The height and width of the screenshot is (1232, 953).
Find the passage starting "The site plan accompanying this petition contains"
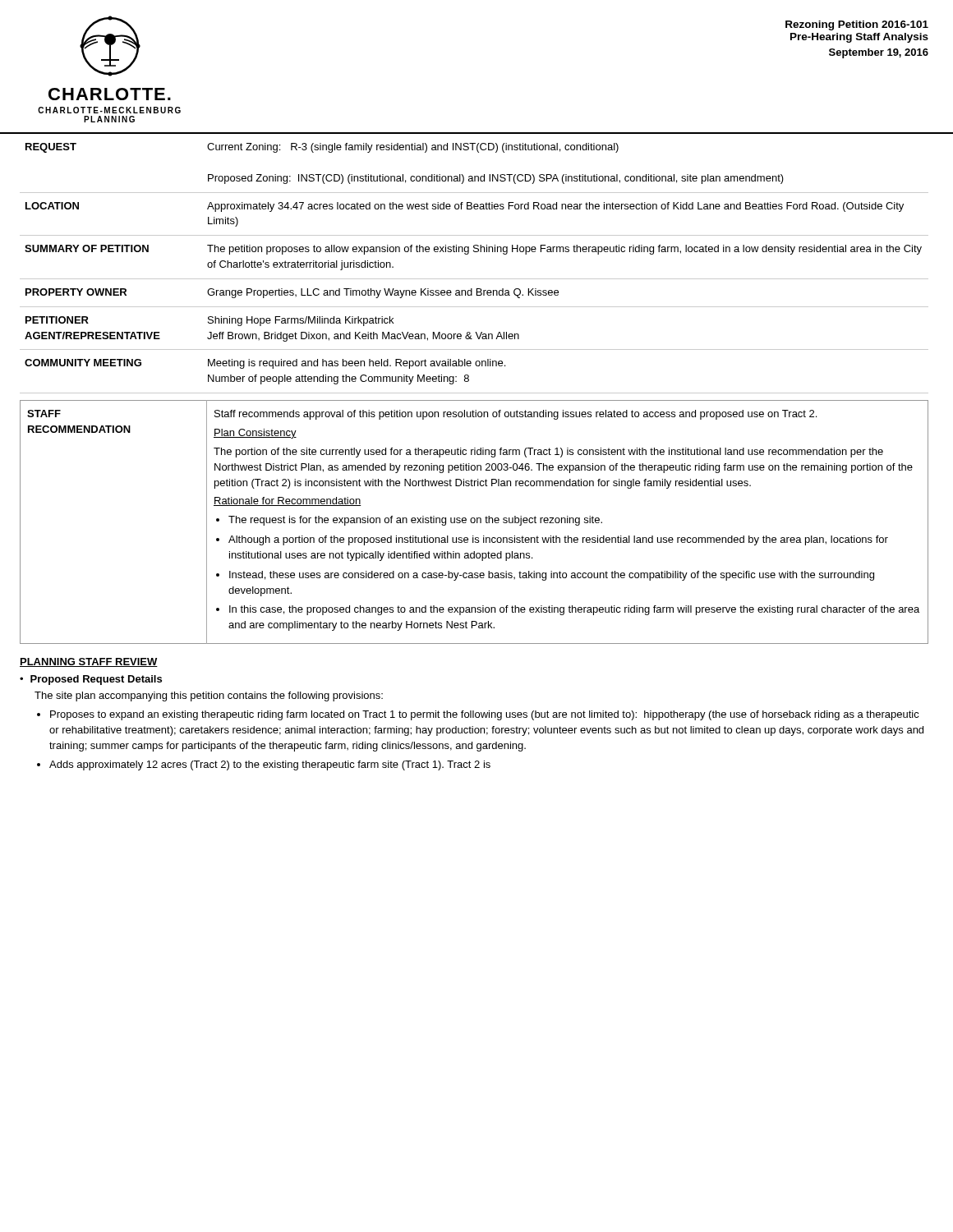pos(209,695)
